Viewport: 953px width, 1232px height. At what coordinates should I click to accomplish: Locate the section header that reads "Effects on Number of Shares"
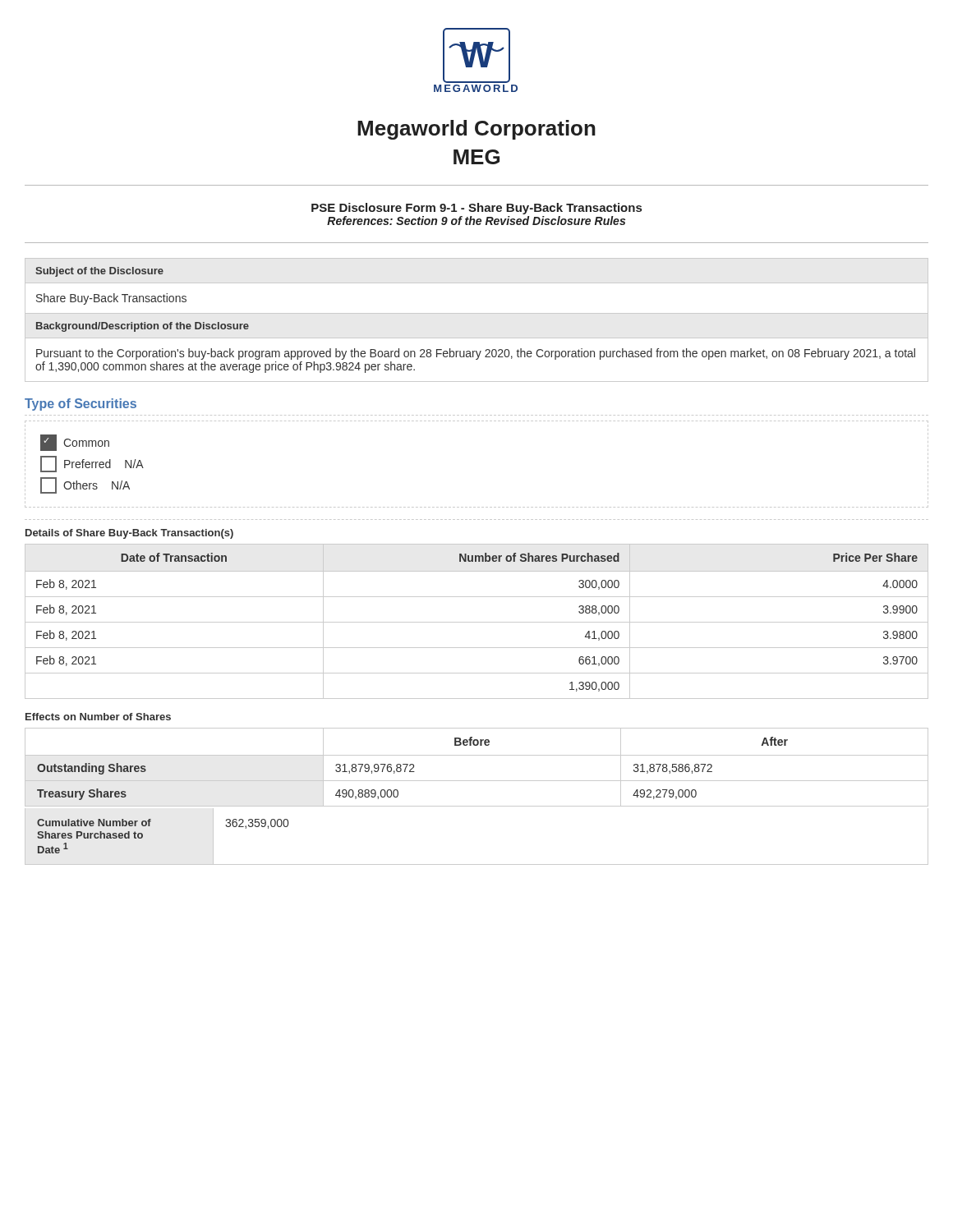click(x=98, y=717)
